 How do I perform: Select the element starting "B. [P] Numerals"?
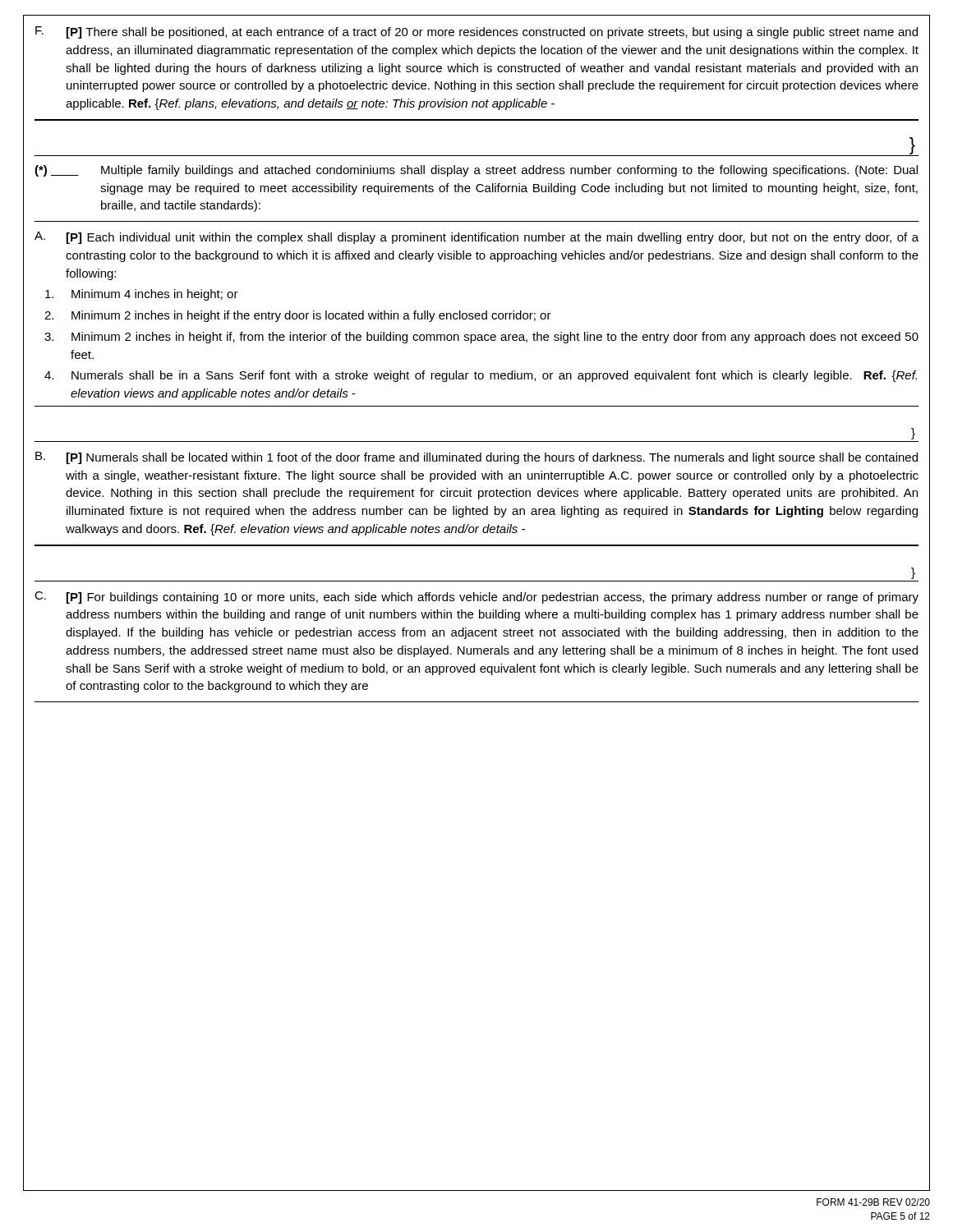[x=476, y=493]
